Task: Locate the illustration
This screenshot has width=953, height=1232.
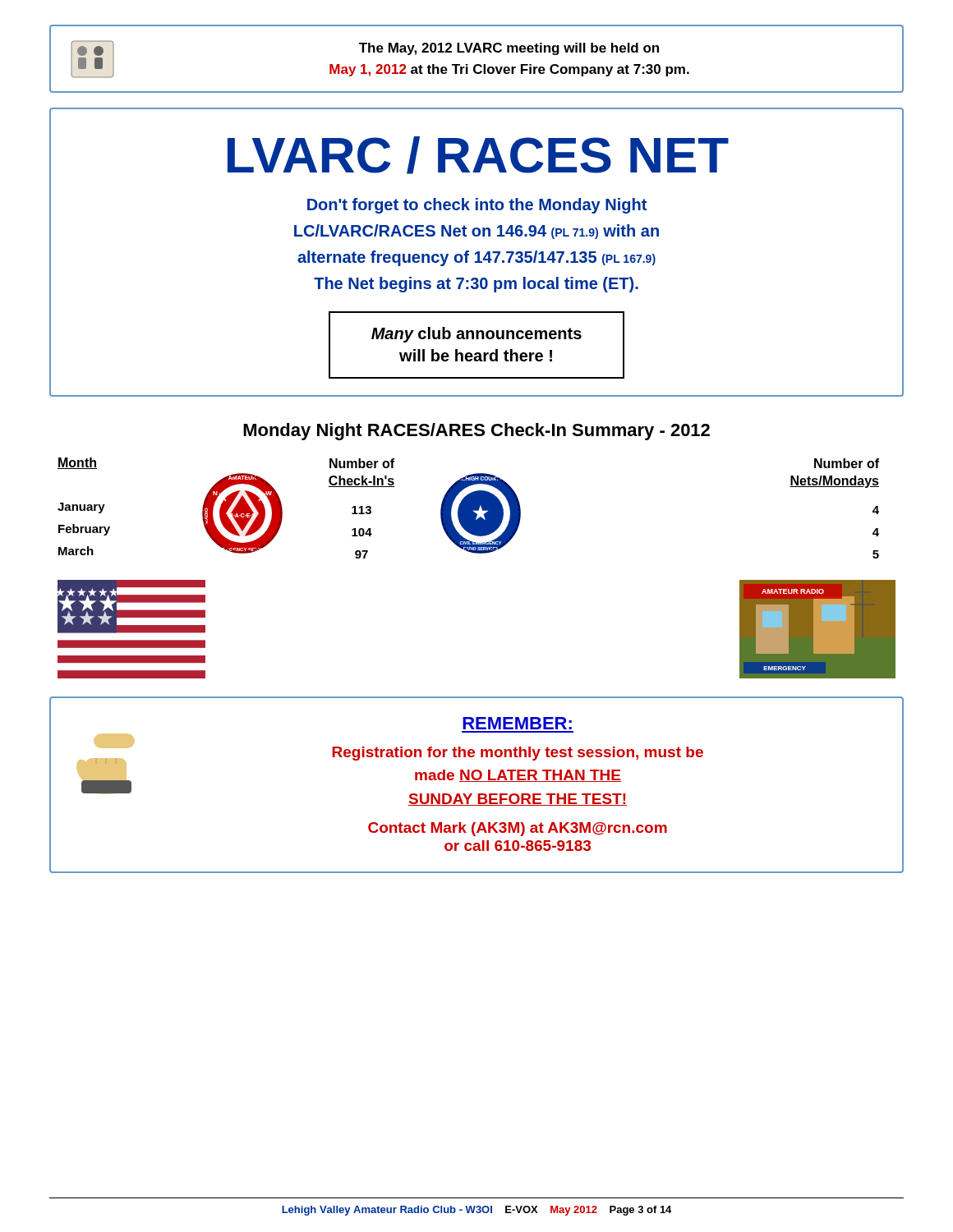Action: pyautogui.click(x=108, y=755)
